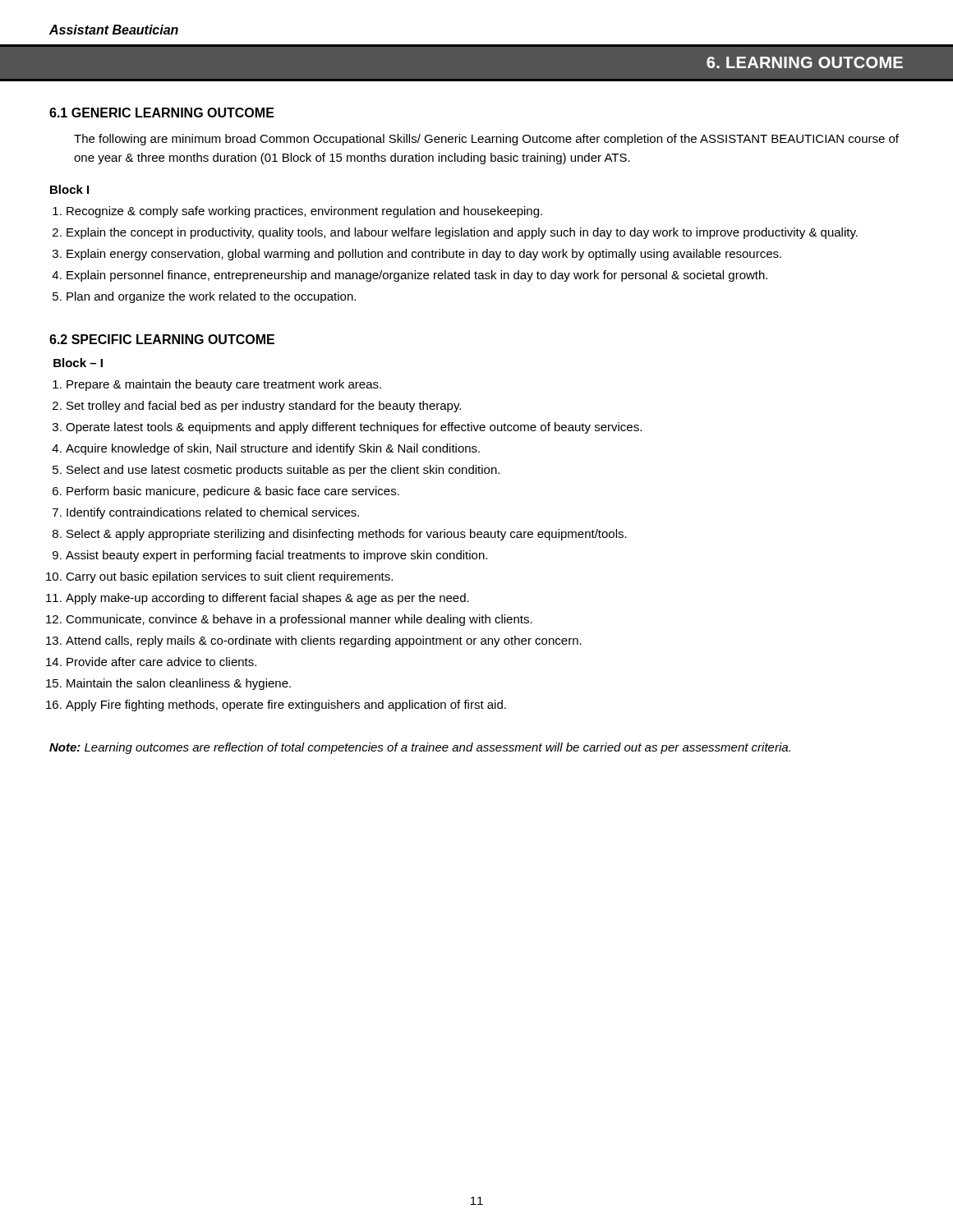953x1232 pixels.
Task: Find the text block with the text "Note: Learning outcomes are reflection"
Action: (x=421, y=747)
